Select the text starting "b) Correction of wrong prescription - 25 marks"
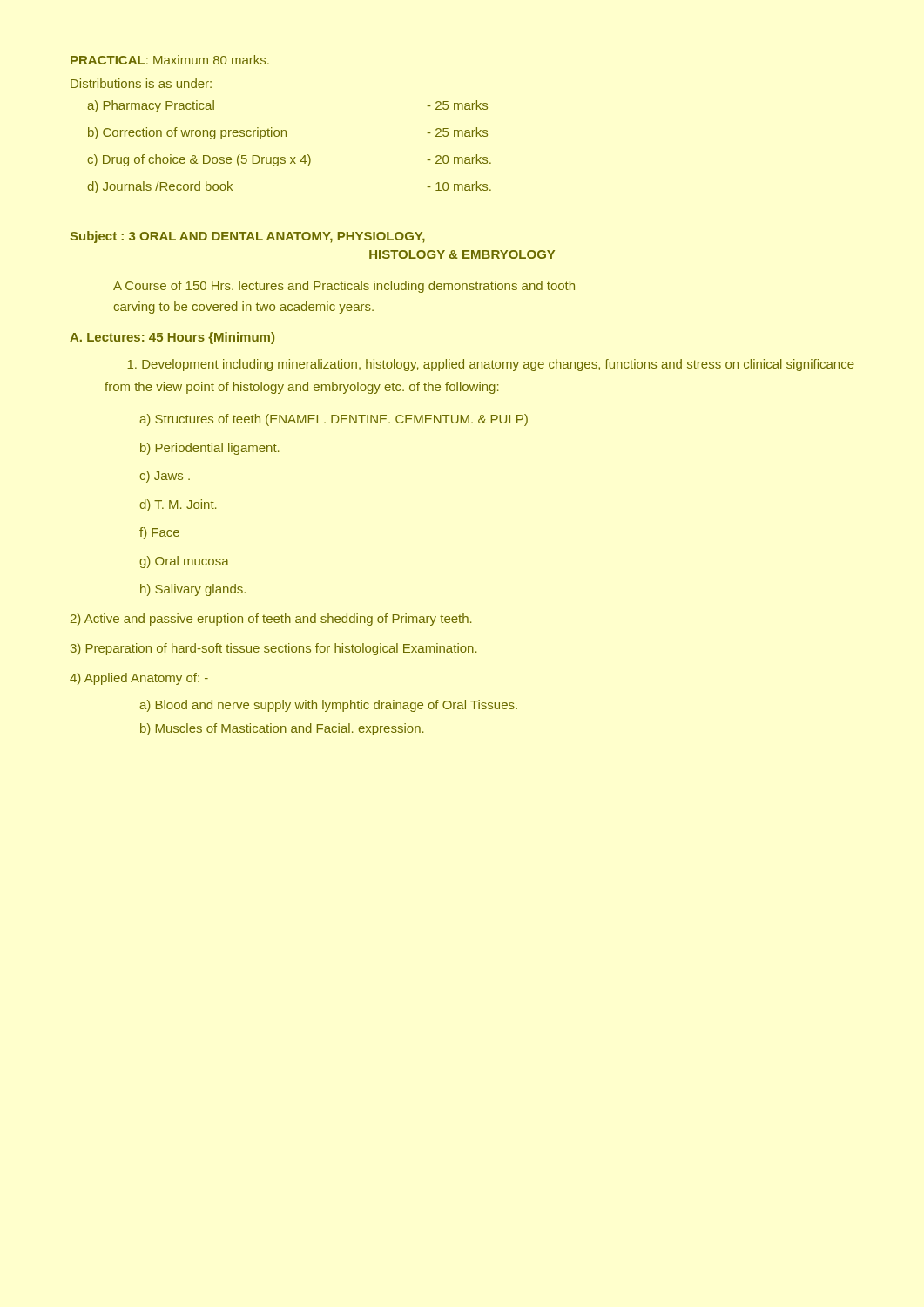 [288, 132]
